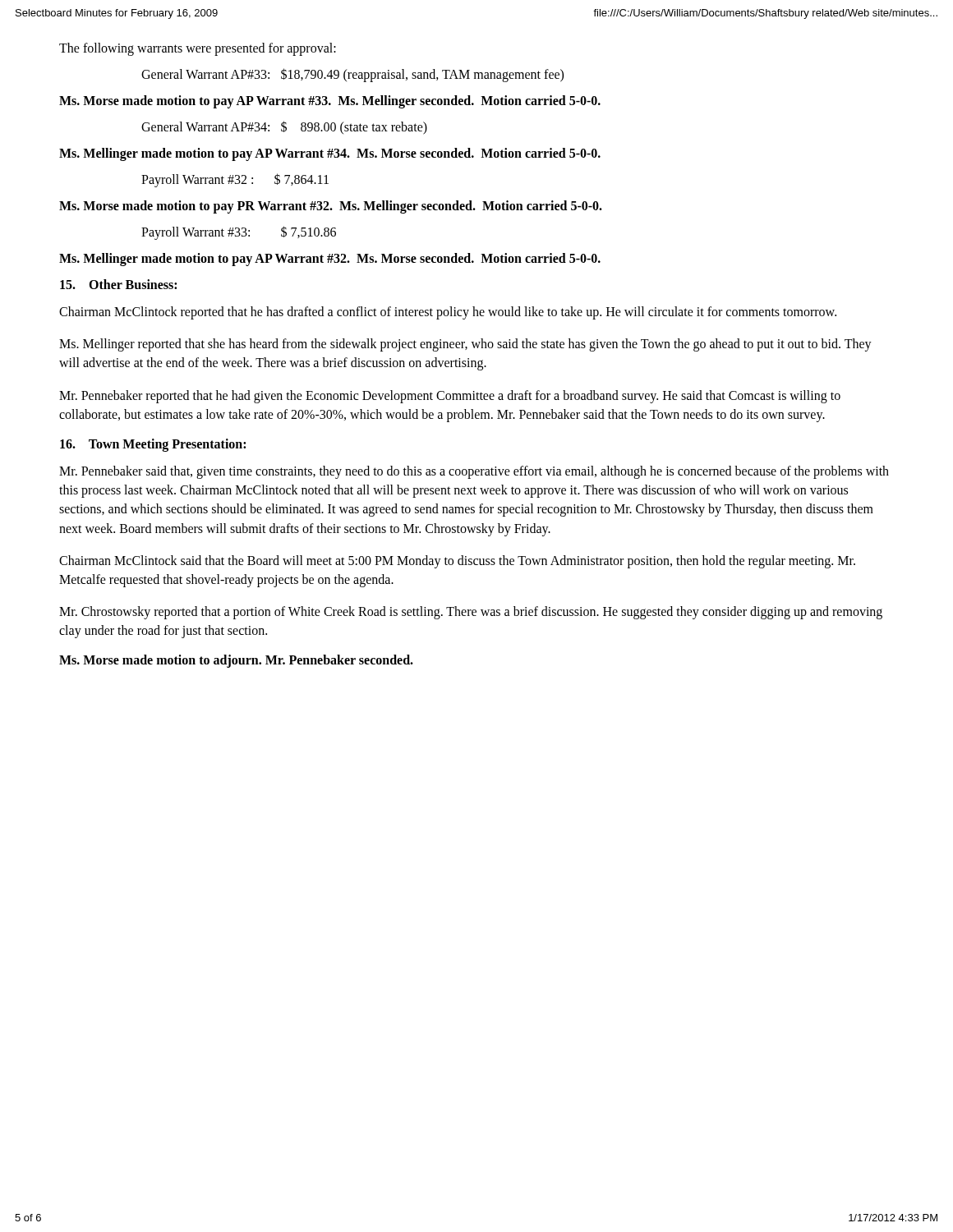Locate the block of text that opens with "Mr. Pennebaker reported"
This screenshot has height=1232, width=953.
click(x=450, y=405)
